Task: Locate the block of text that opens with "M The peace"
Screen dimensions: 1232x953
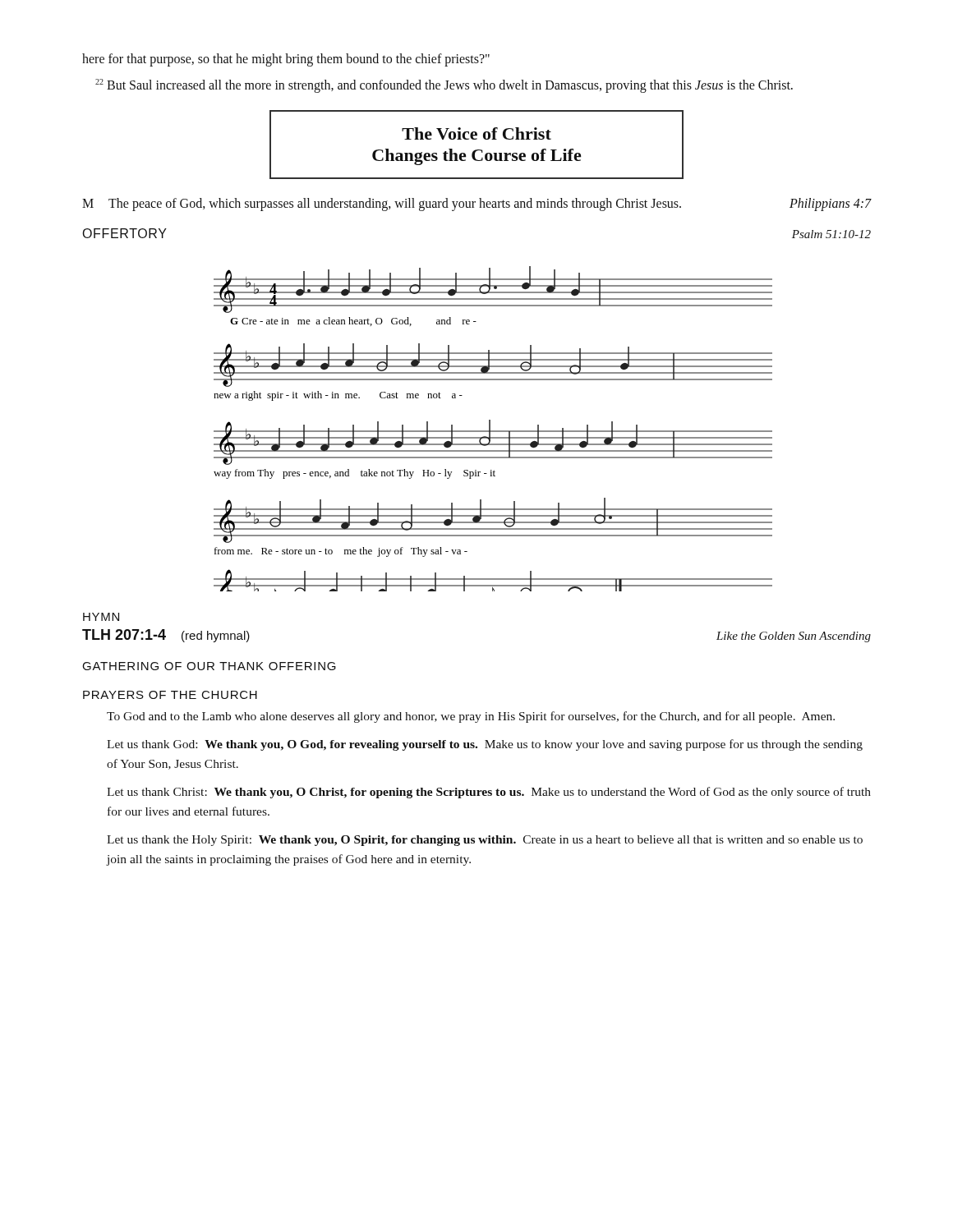Action: 476,204
